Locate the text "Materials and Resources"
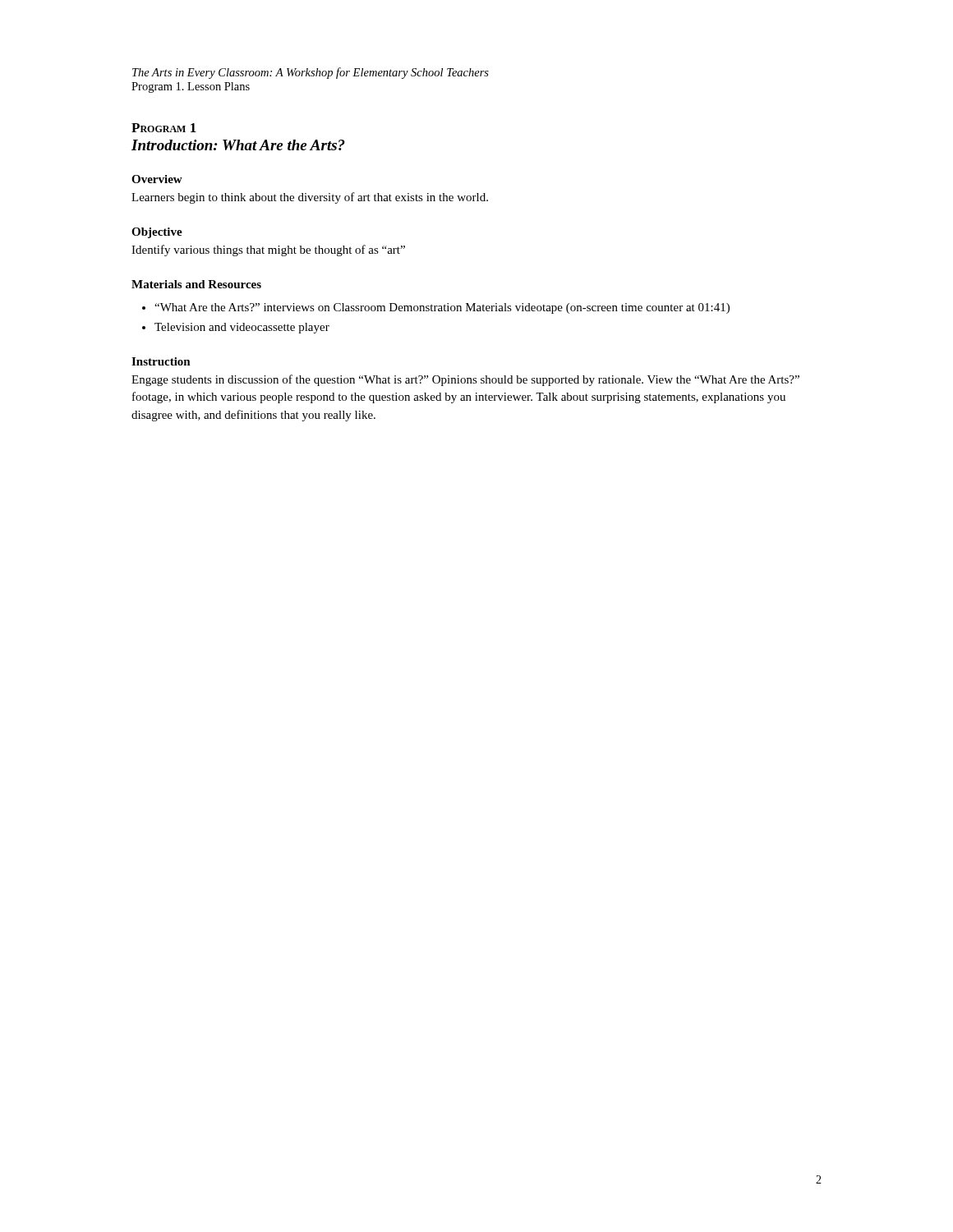Viewport: 953px width, 1232px height. click(196, 284)
